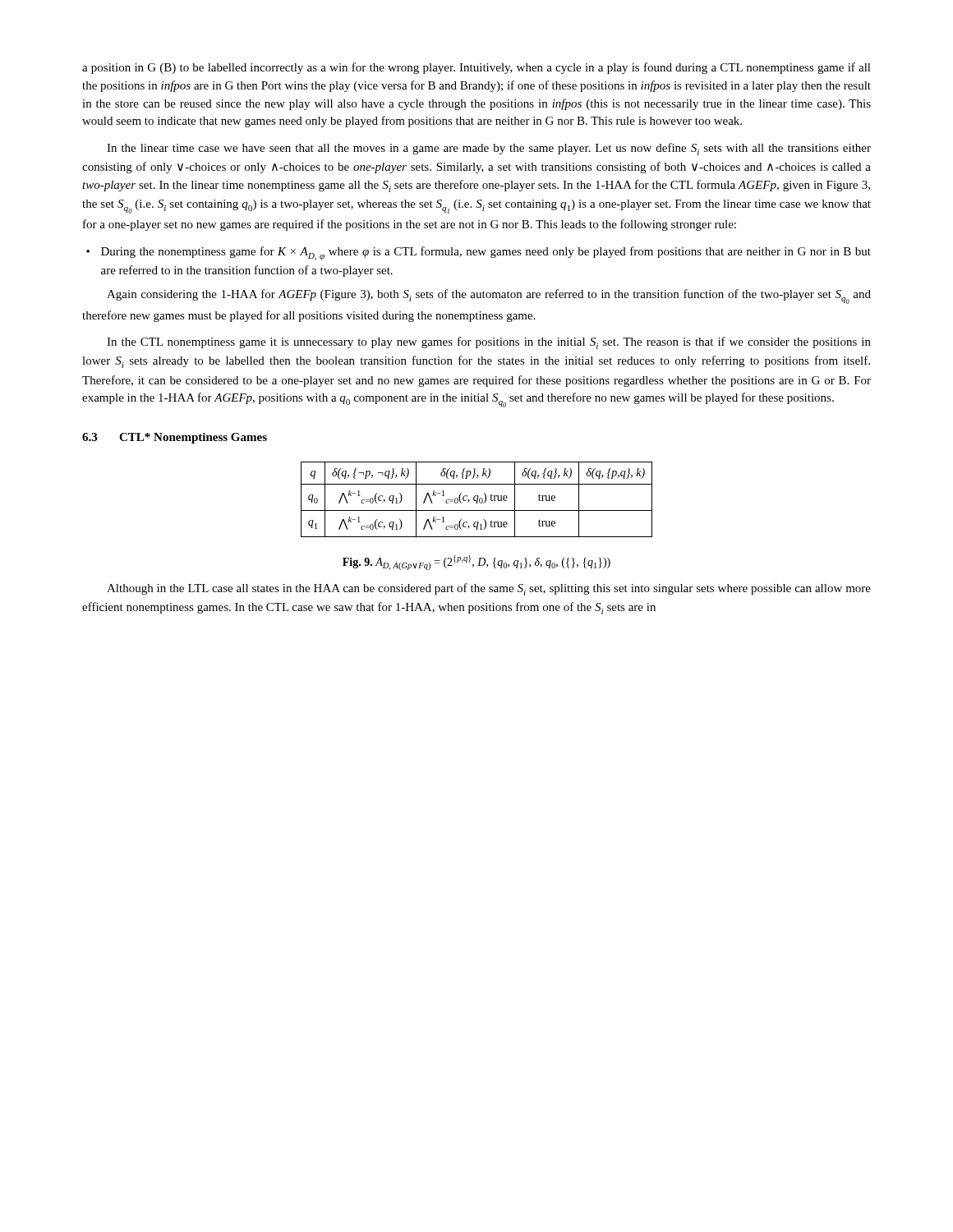
Task: Point to the section header beginning "6.3 CTL* Nonemptiness"
Action: (x=175, y=438)
